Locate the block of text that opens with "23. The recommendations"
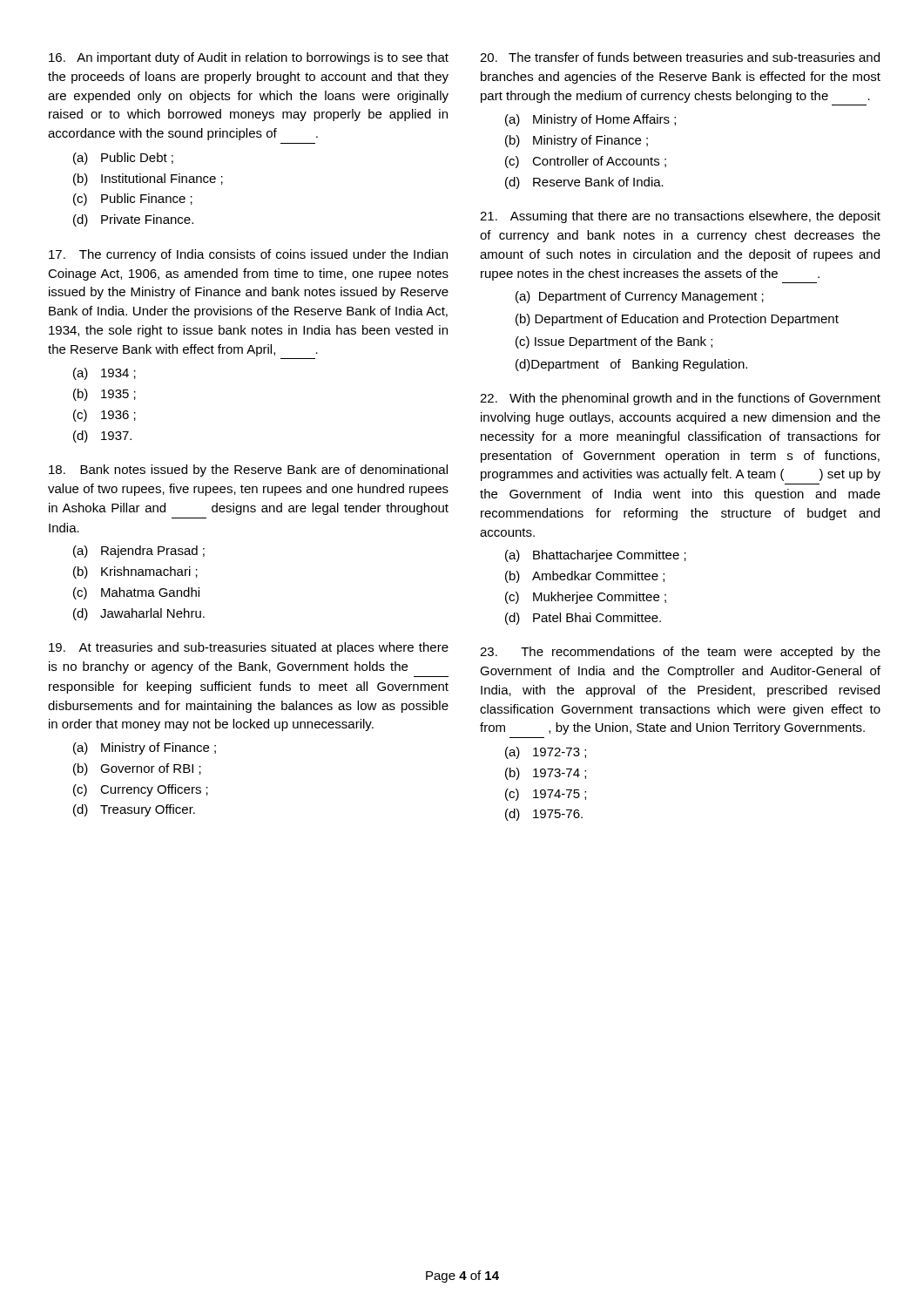 pos(680,733)
